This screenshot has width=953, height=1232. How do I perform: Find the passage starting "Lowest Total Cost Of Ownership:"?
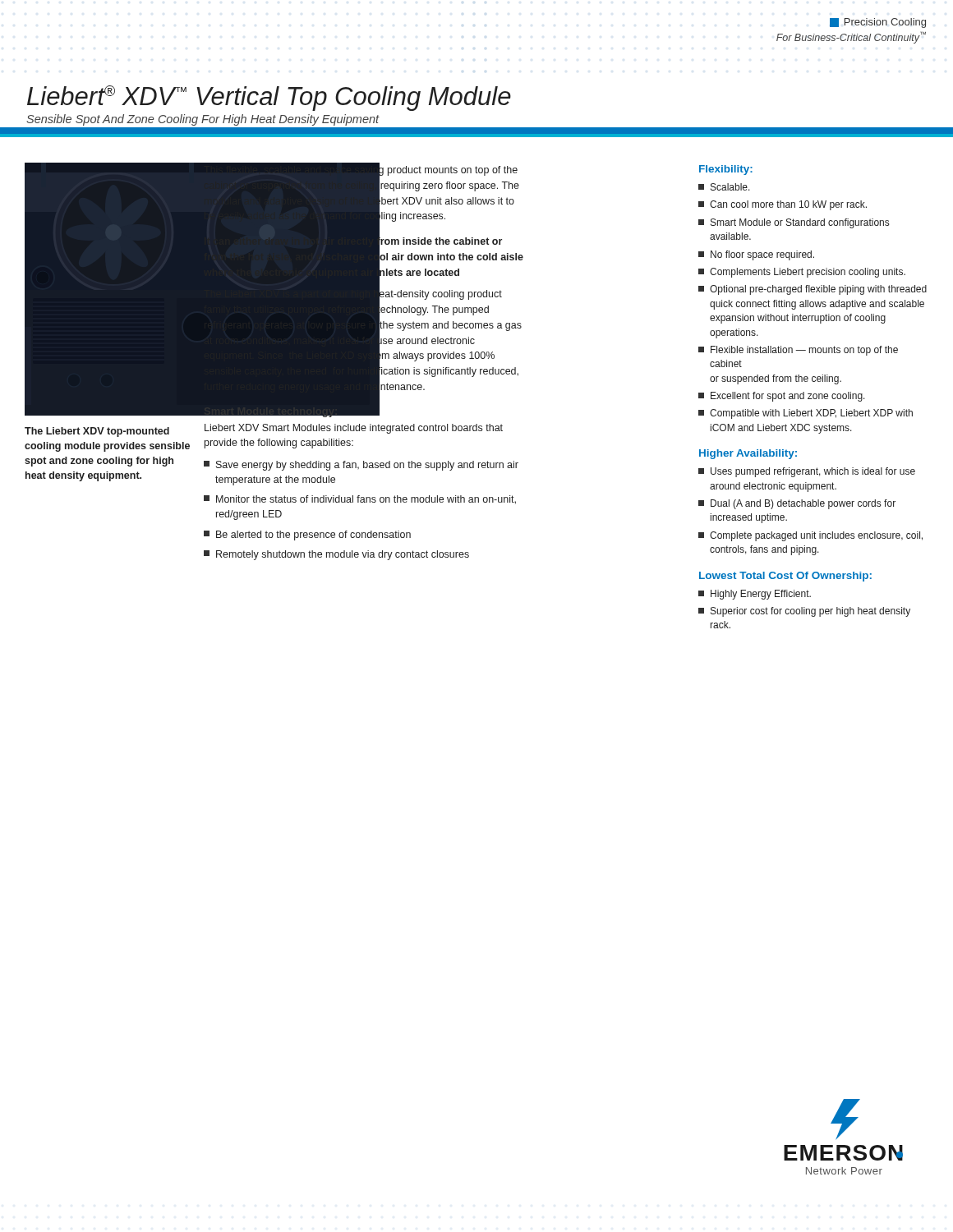[785, 575]
